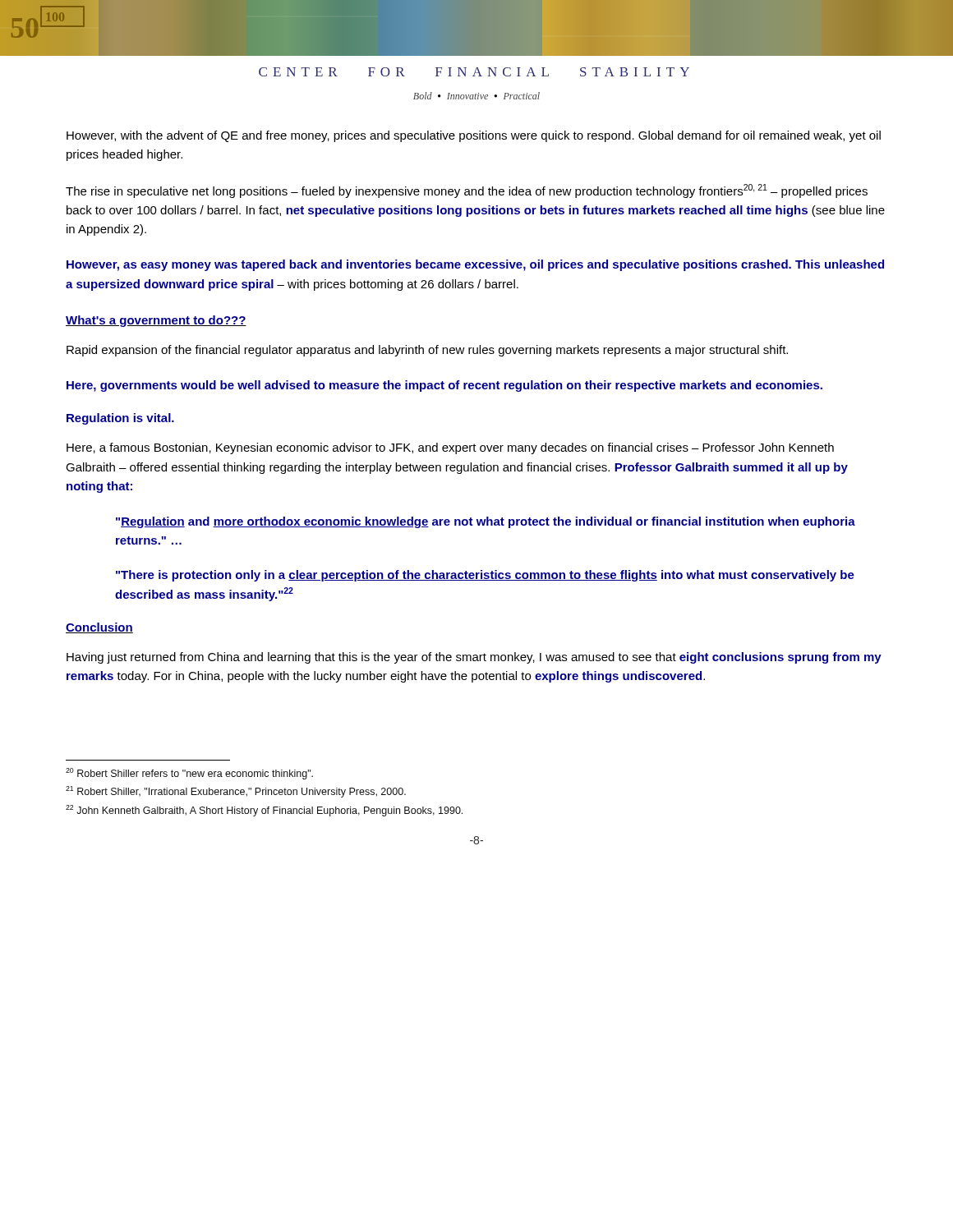The height and width of the screenshot is (1232, 953).
Task: Locate the text block containing "Here, governments would be well"
Action: (x=444, y=385)
